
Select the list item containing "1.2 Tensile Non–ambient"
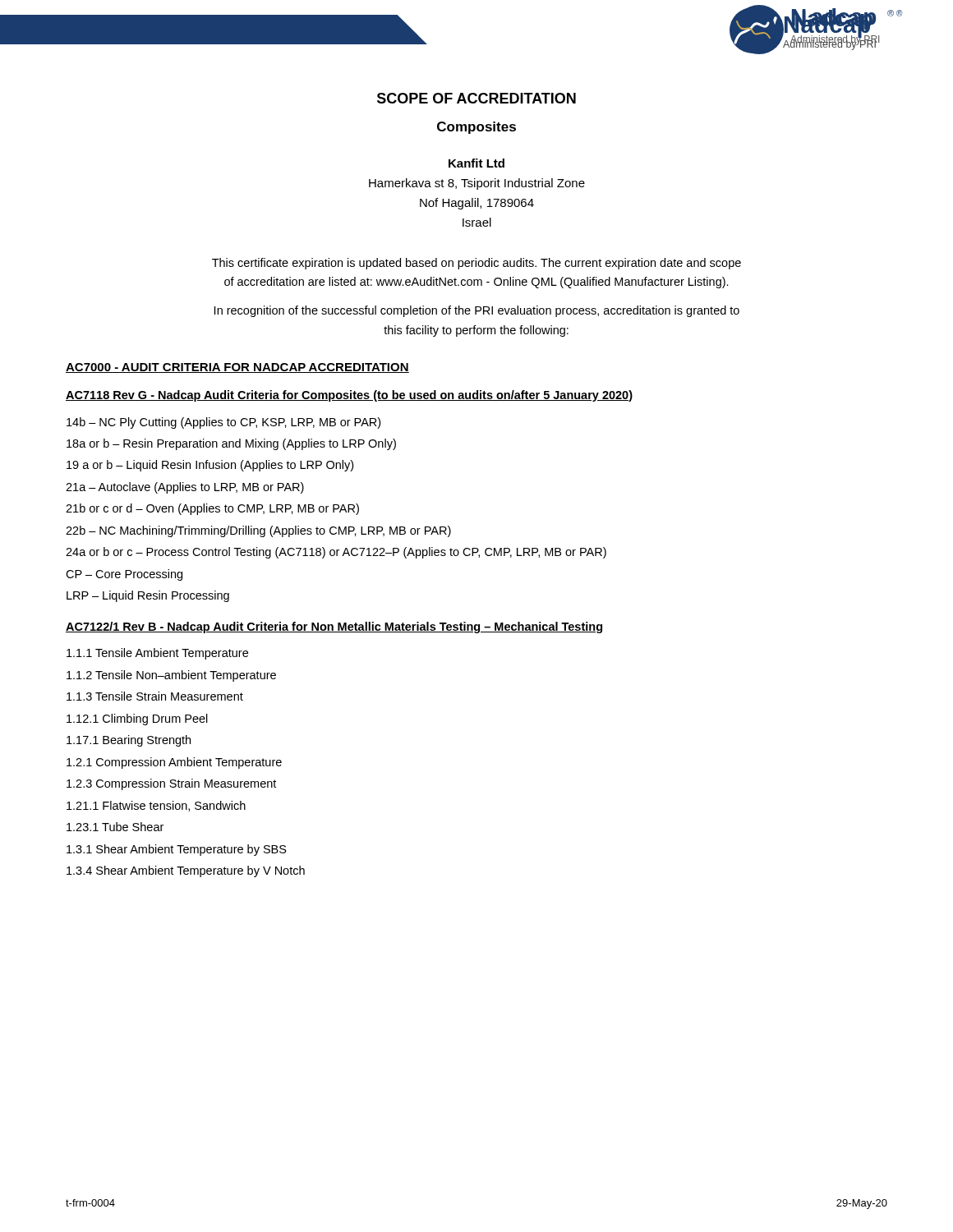click(x=171, y=675)
